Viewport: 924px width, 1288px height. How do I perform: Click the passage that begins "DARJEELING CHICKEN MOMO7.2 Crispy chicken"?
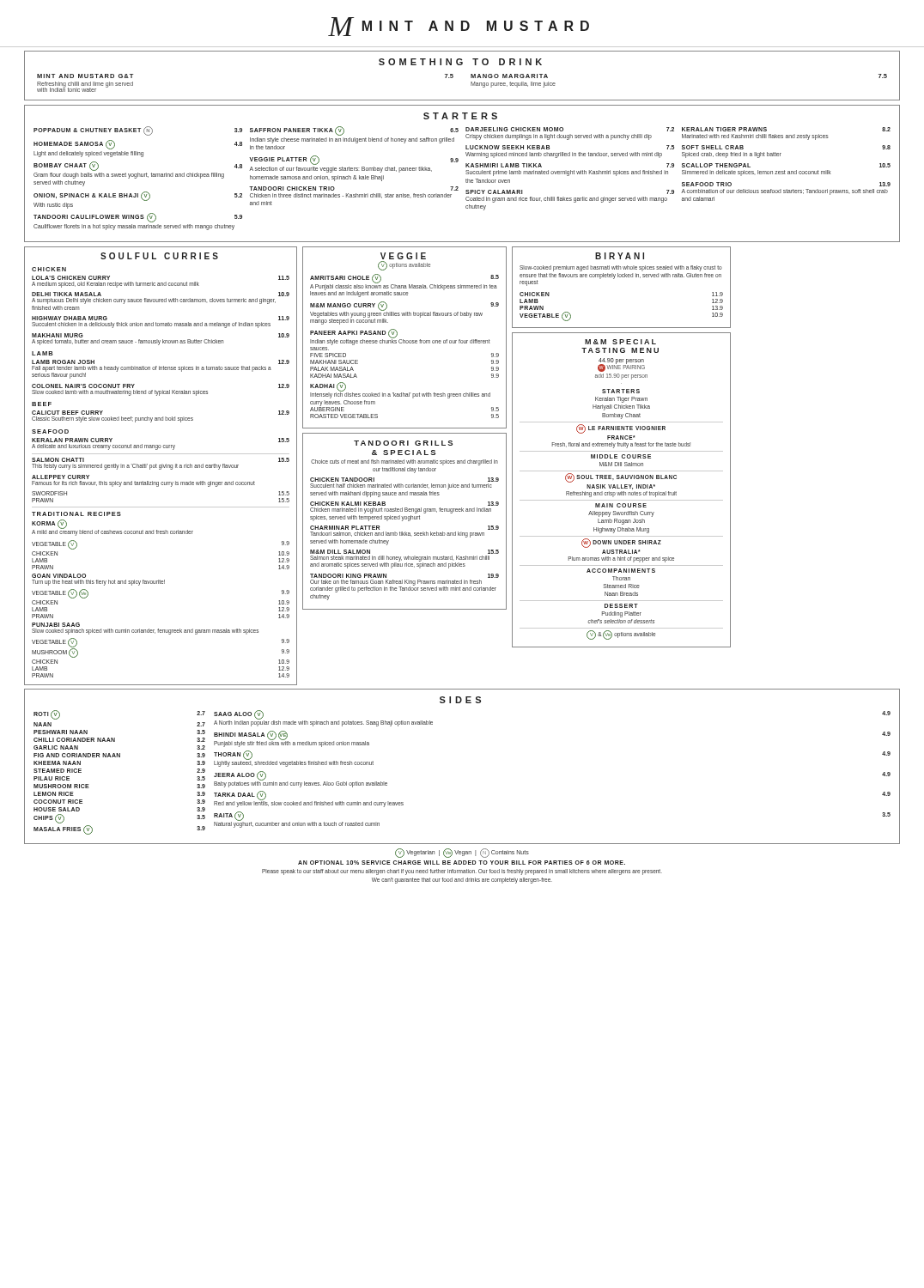click(570, 168)
